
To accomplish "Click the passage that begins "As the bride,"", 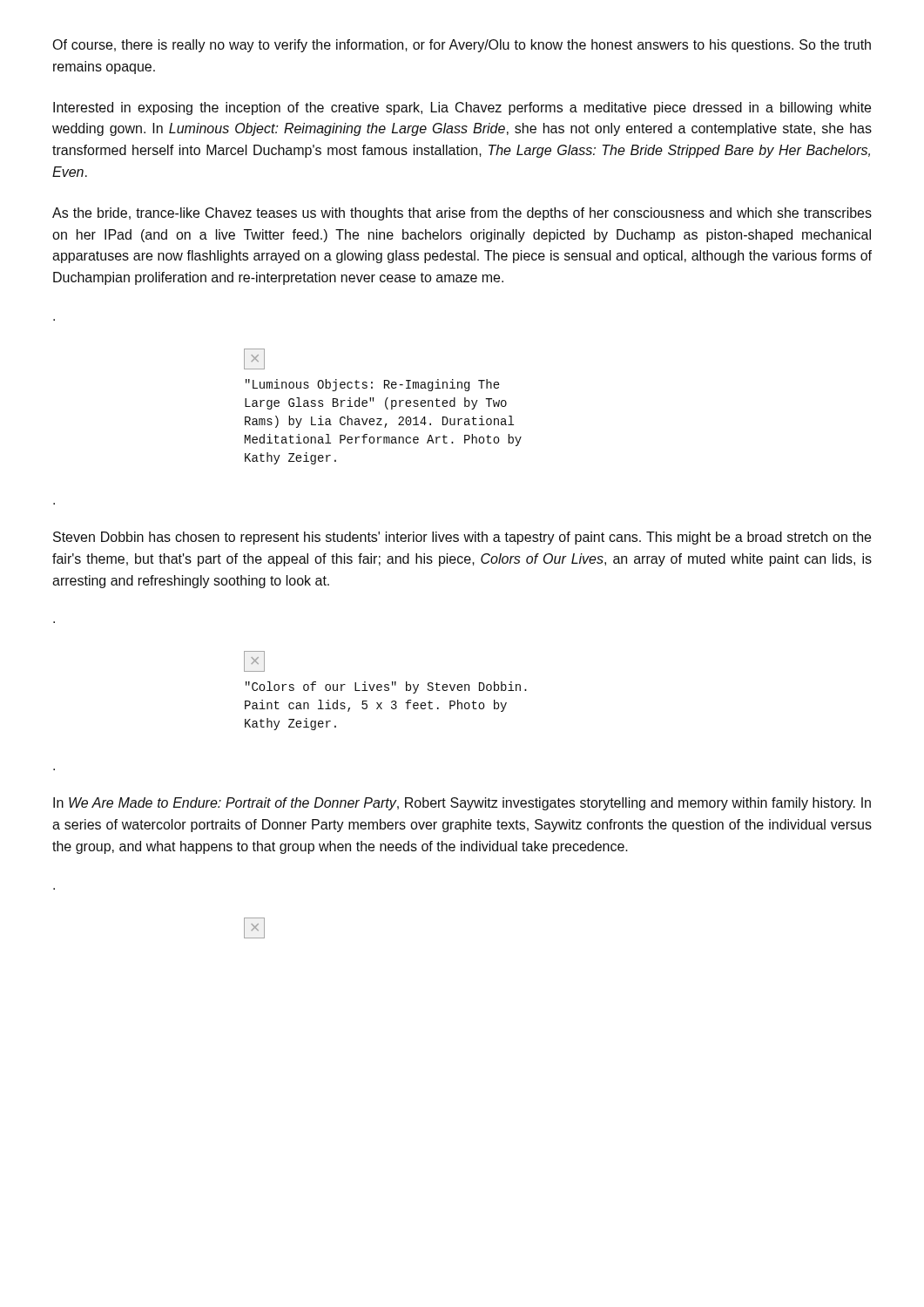I will coord(462,245).
